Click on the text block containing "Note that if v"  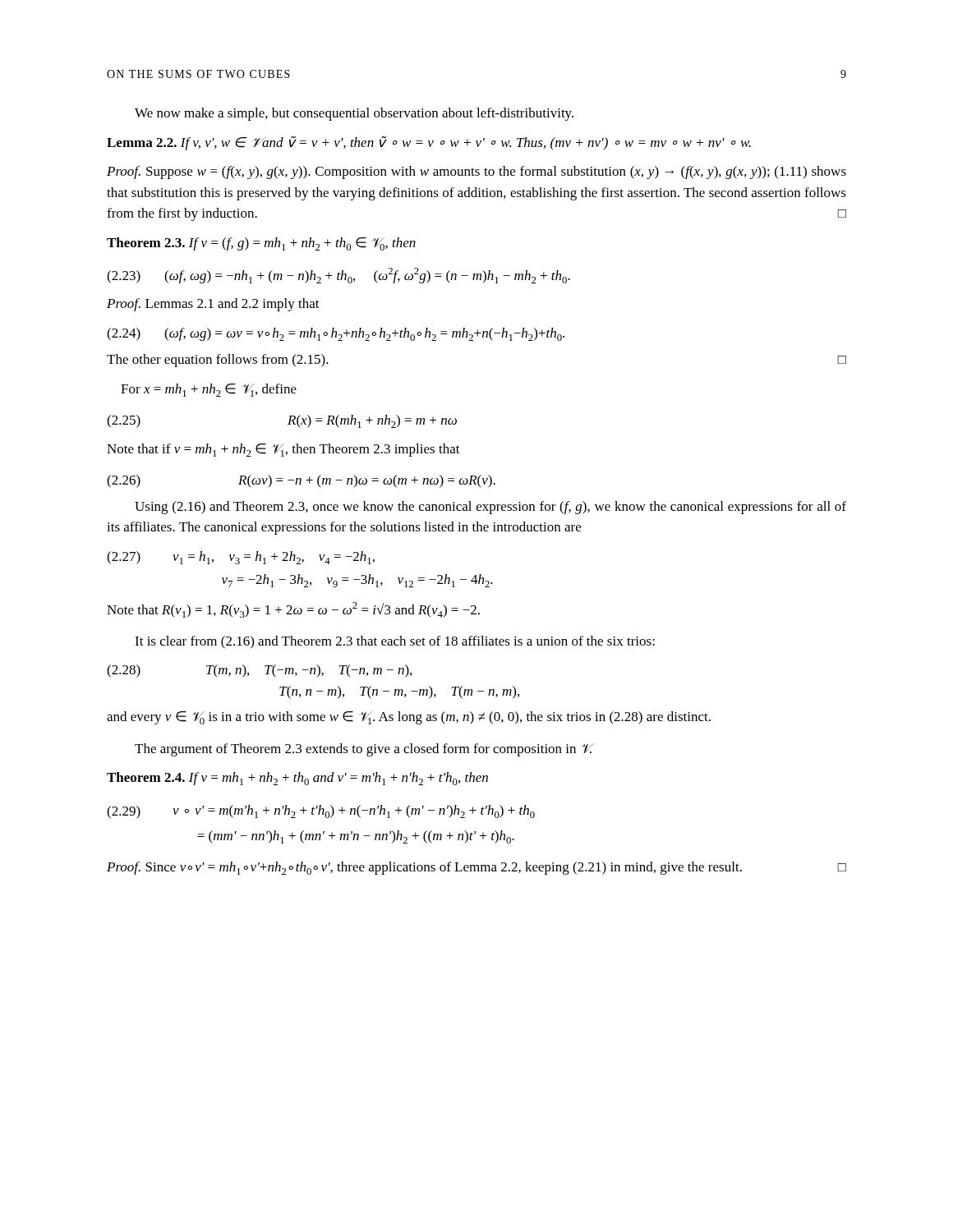[283, 450]
